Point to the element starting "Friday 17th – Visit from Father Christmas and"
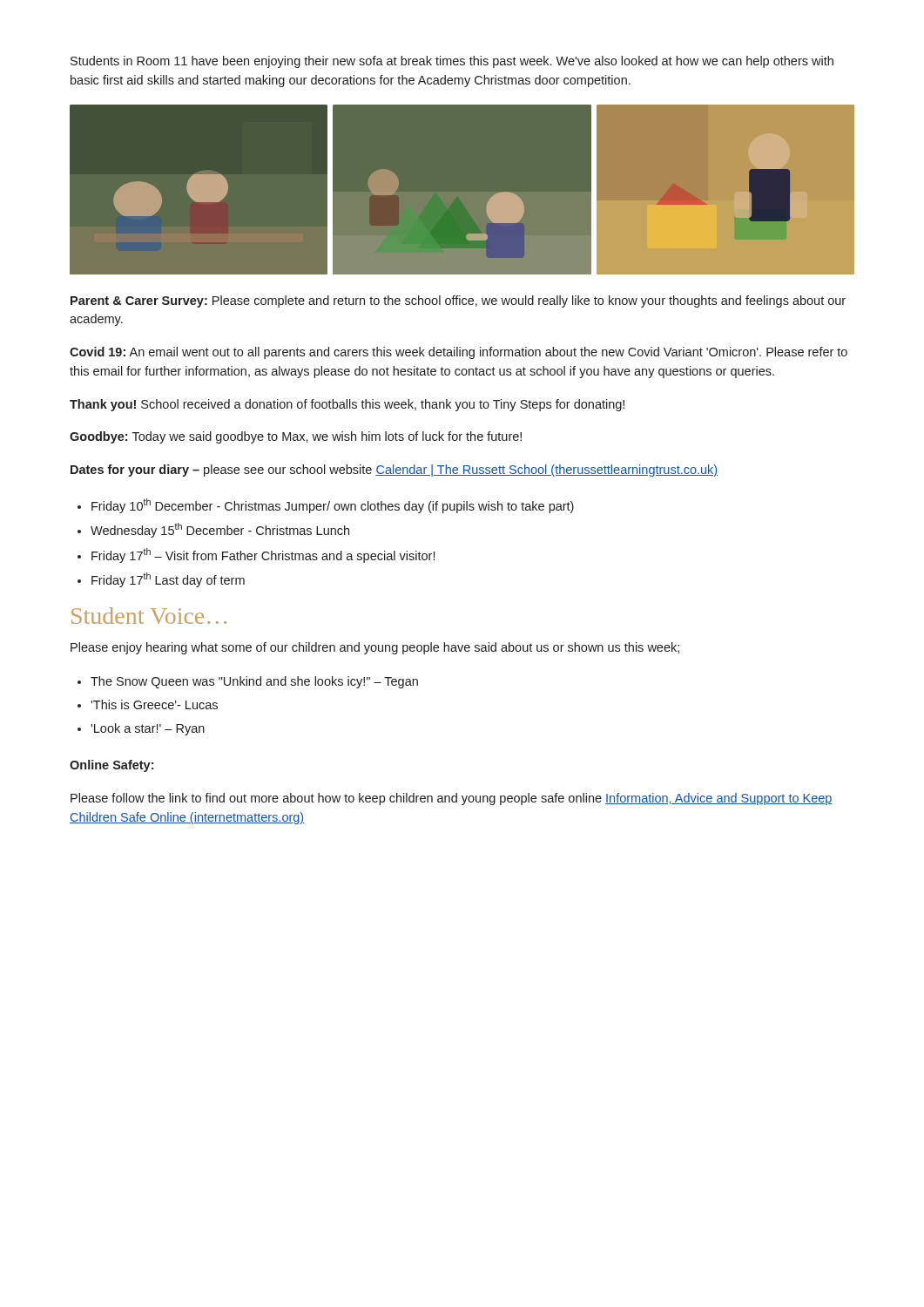 tap(263, 554)
